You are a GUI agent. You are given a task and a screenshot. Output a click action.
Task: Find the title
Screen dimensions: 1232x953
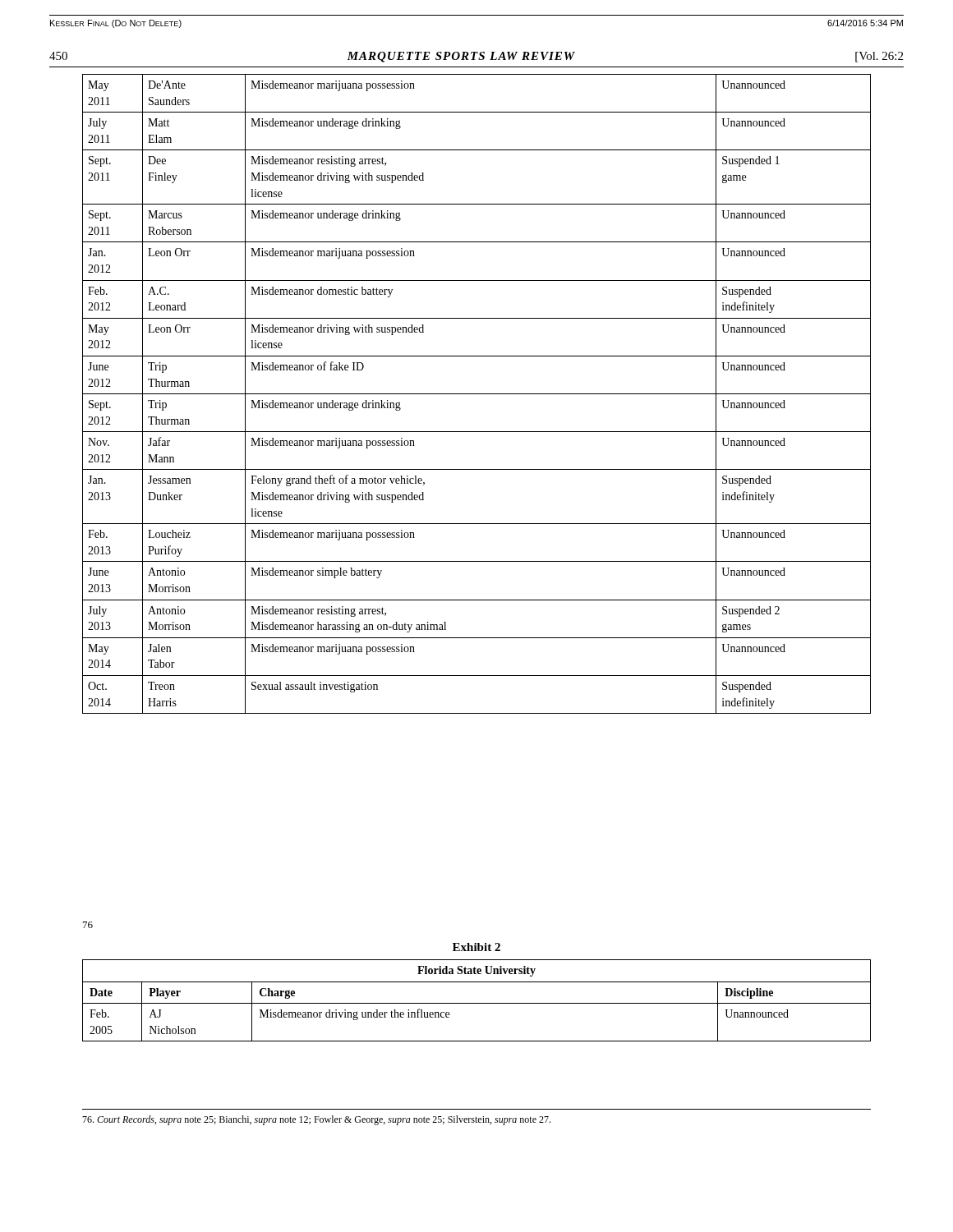[x=476, y=947]
